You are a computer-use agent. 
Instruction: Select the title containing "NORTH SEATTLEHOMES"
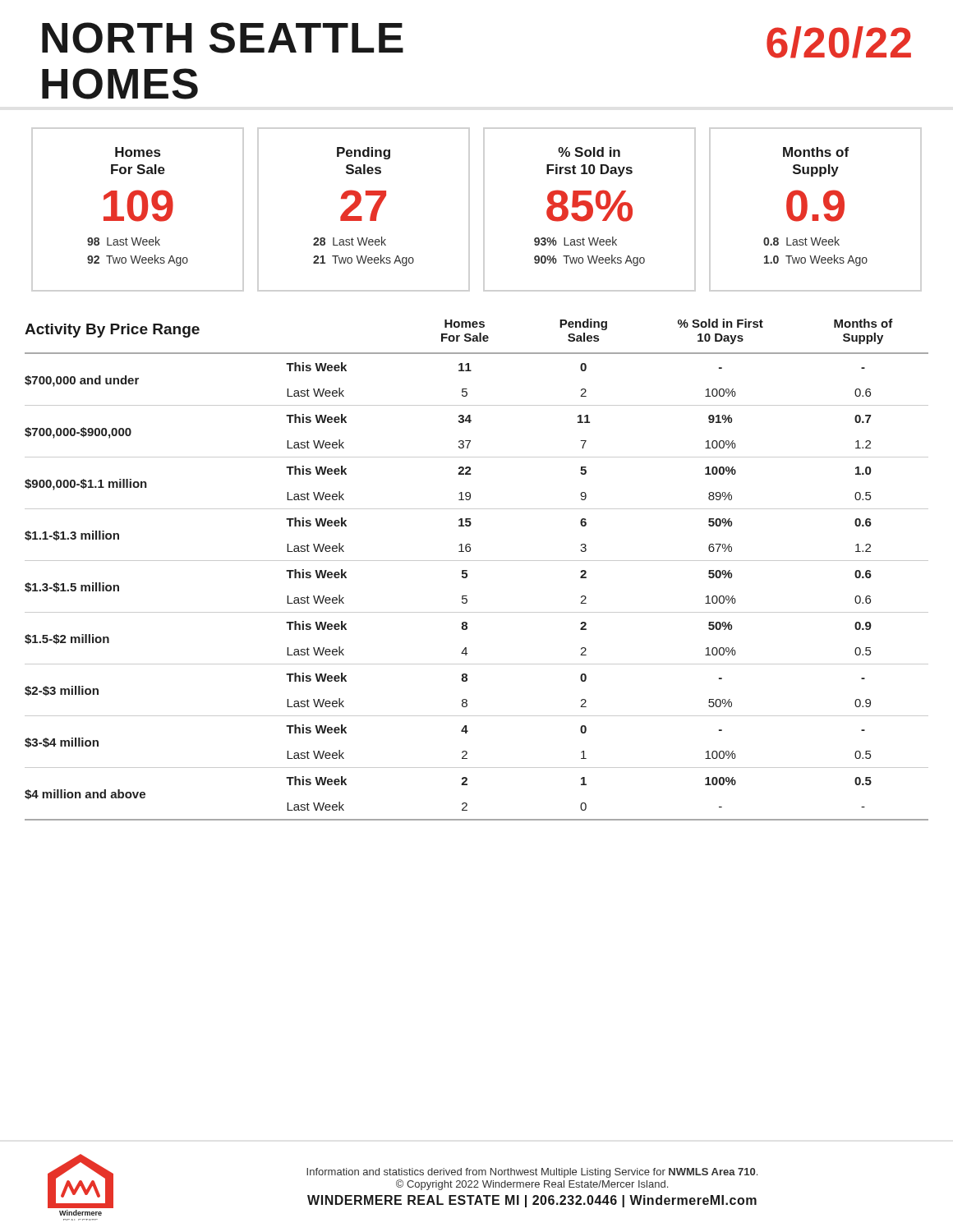point(222,61)
